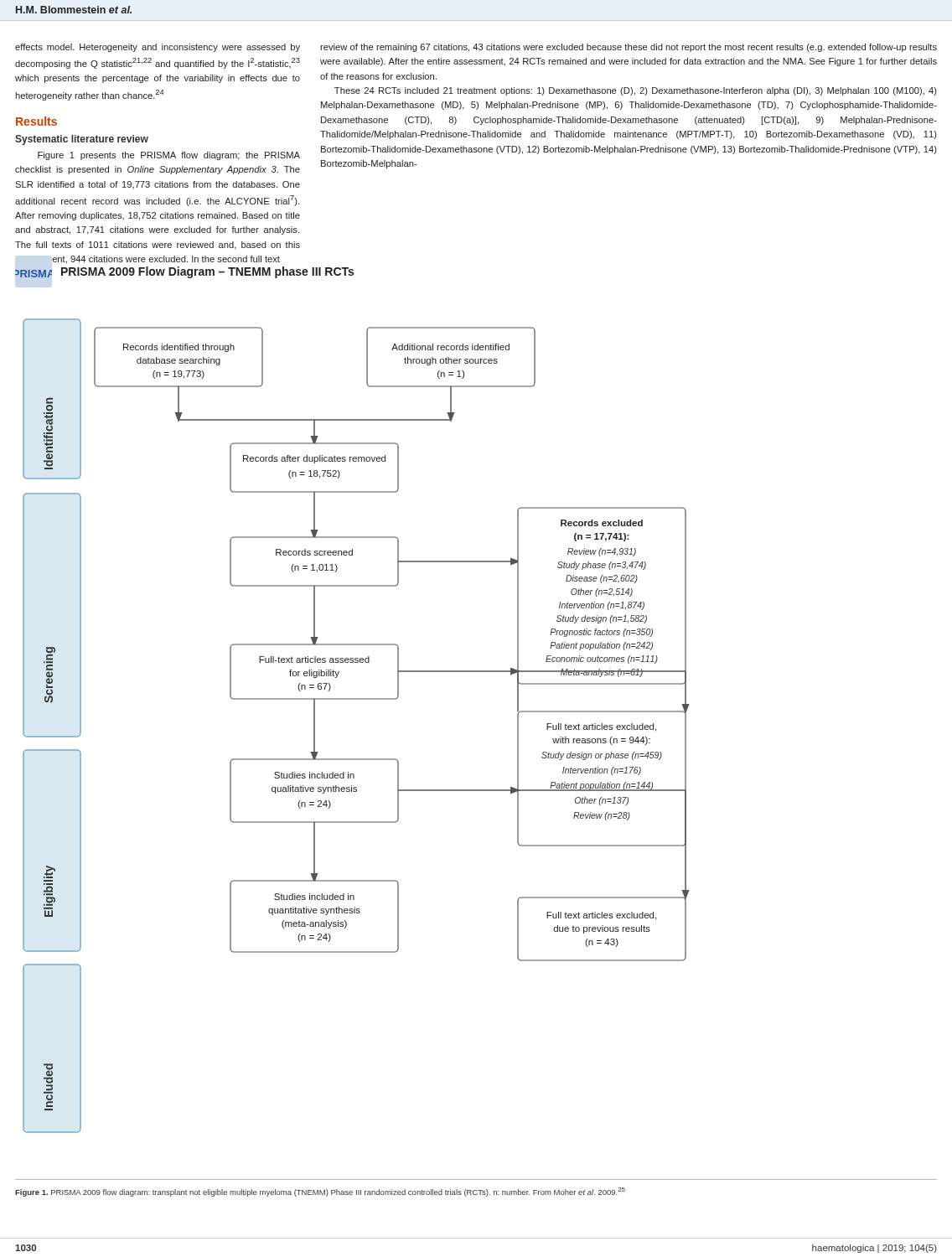Locate the passage starting "Figure 1 presents the PRISMA flow diagram;"
The height and width of the screenshot is (1257, 952).
tap(158, 207)
